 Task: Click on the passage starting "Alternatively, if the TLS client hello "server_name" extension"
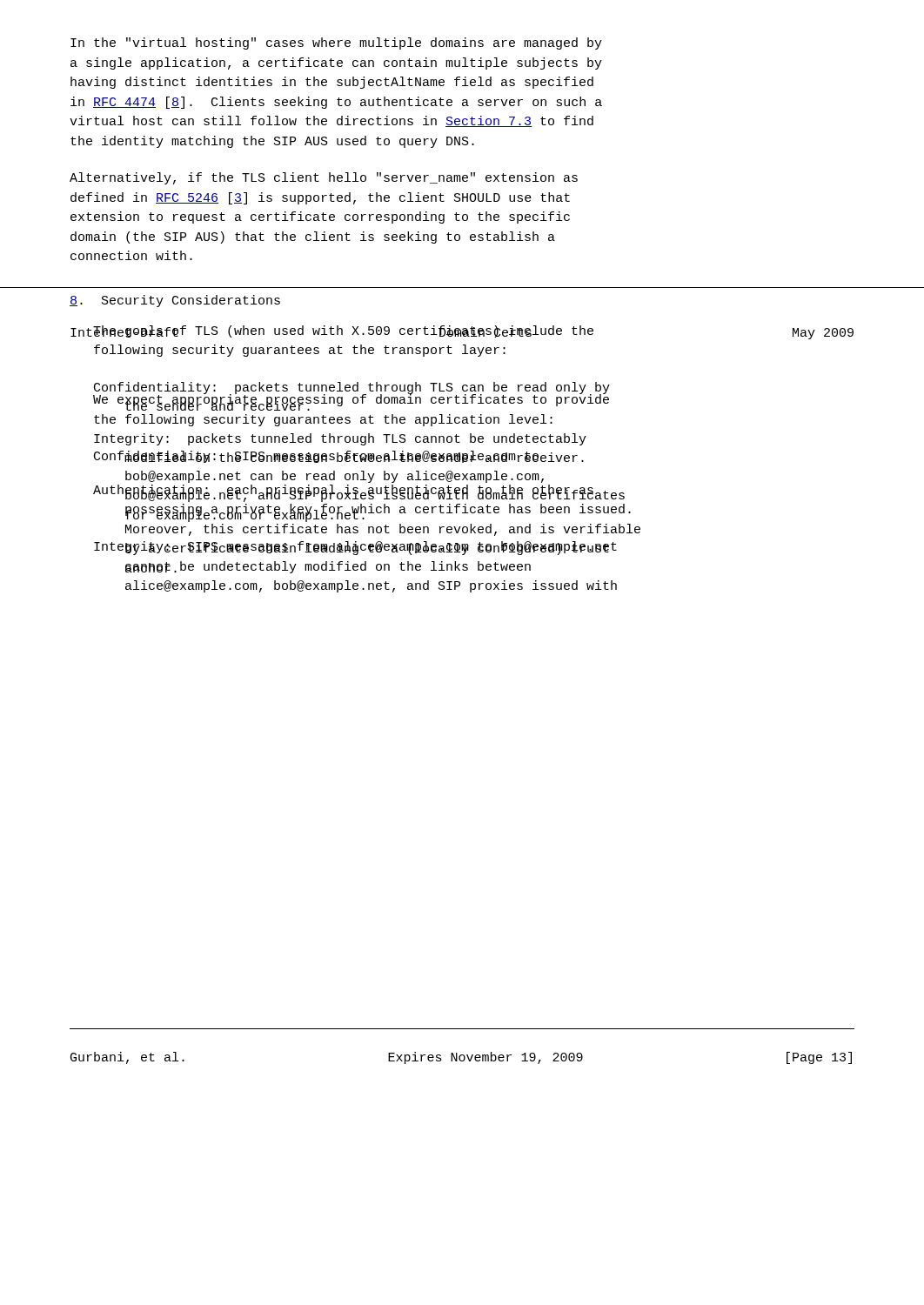[324, 218]
